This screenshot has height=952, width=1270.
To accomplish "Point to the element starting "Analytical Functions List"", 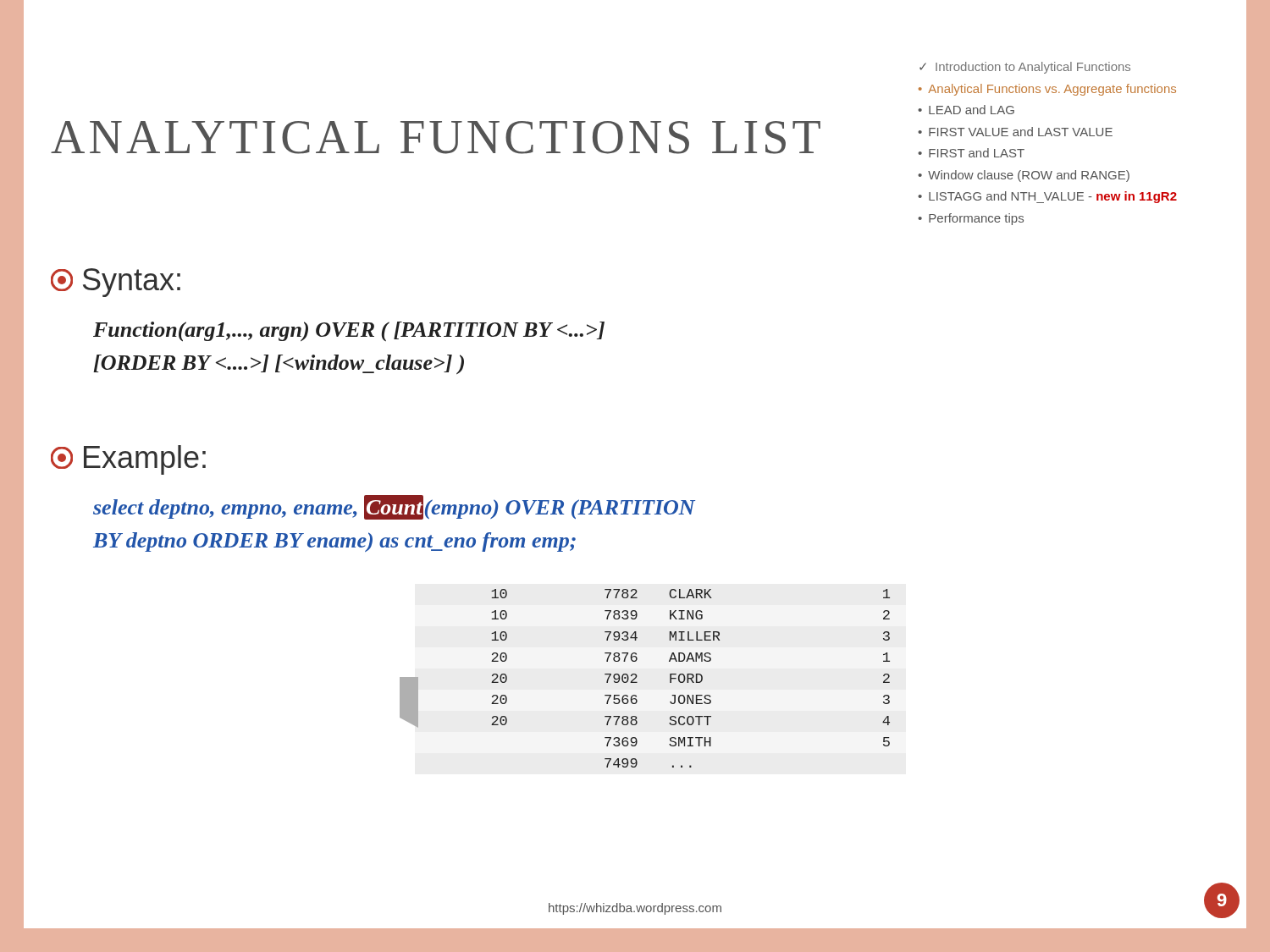I will coord(438,137).
